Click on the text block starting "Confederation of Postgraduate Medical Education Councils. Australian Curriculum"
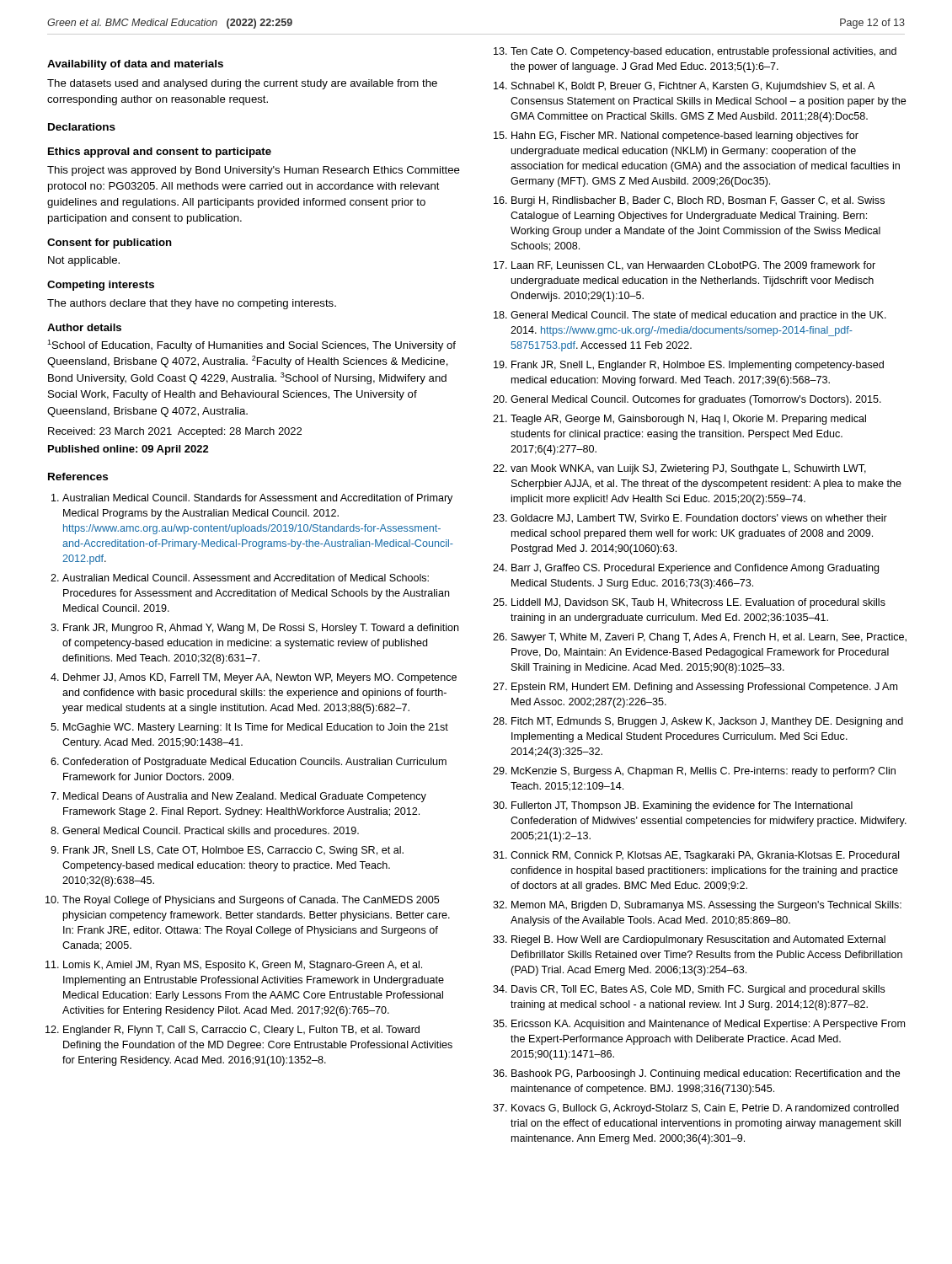The width and height of the screenshot is (952, 1264). click(x=255, y=769)
